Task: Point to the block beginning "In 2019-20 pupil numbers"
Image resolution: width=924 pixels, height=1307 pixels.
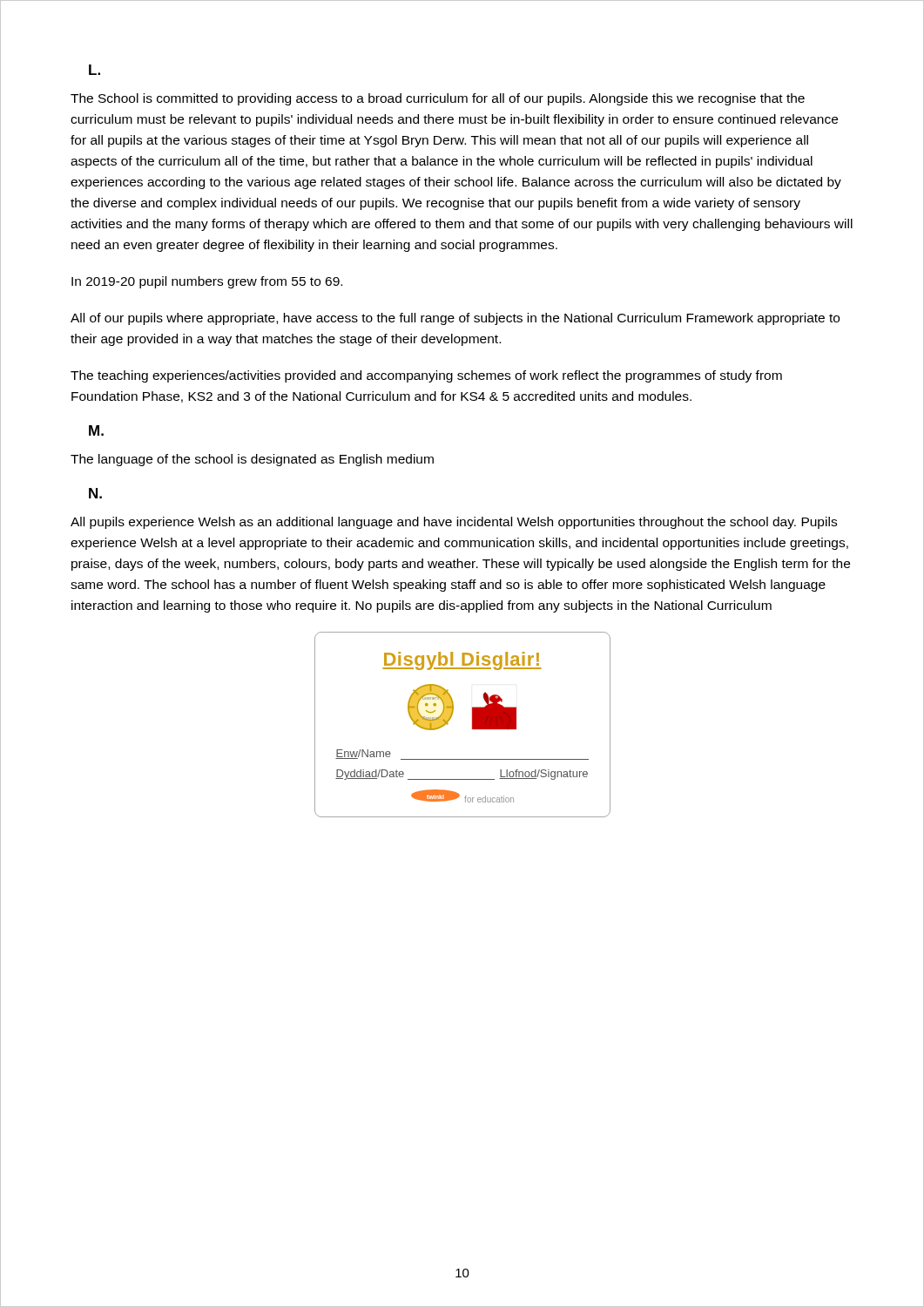Action: (207, 281)
